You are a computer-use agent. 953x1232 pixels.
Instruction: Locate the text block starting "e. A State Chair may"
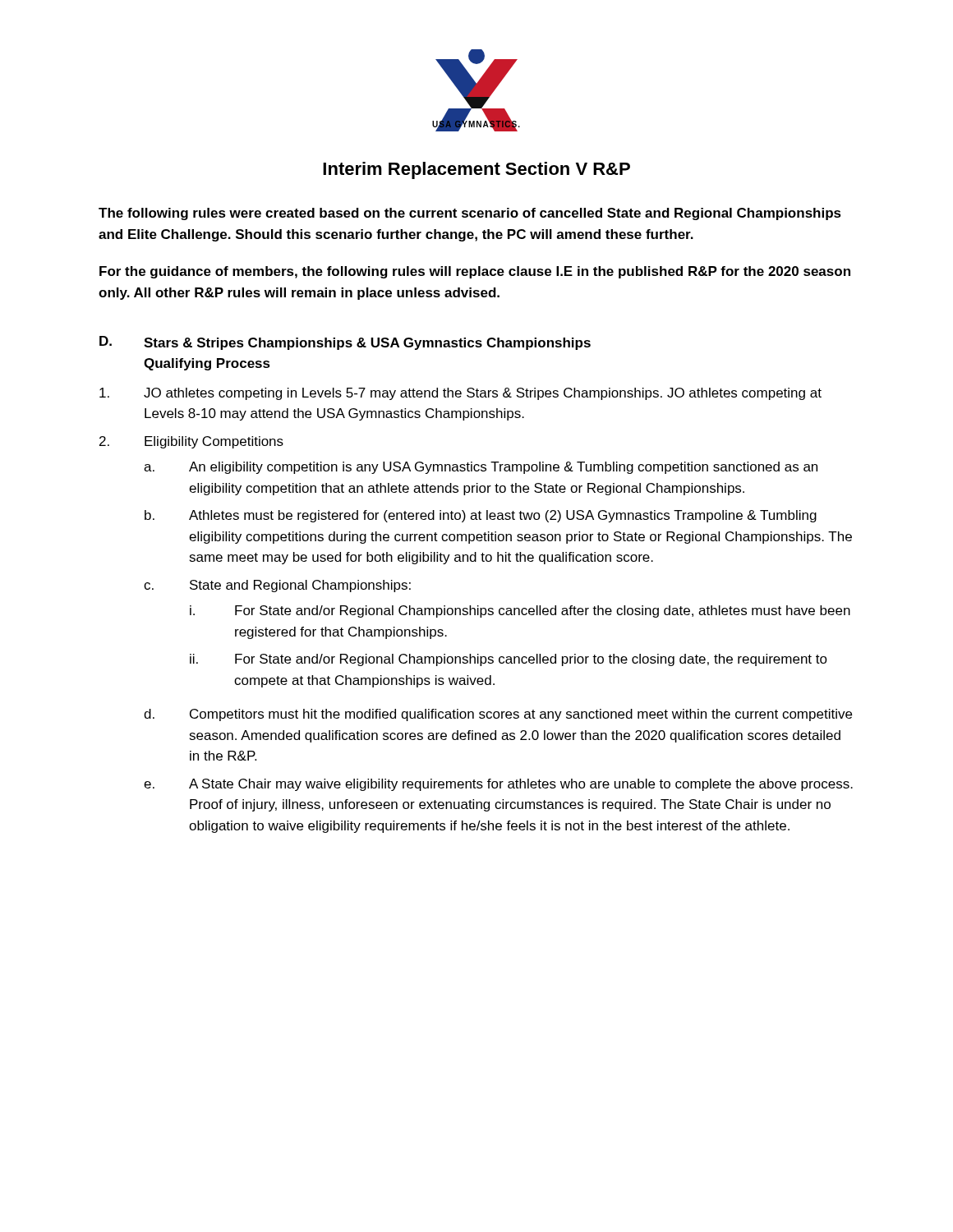(x=499, y=805)
